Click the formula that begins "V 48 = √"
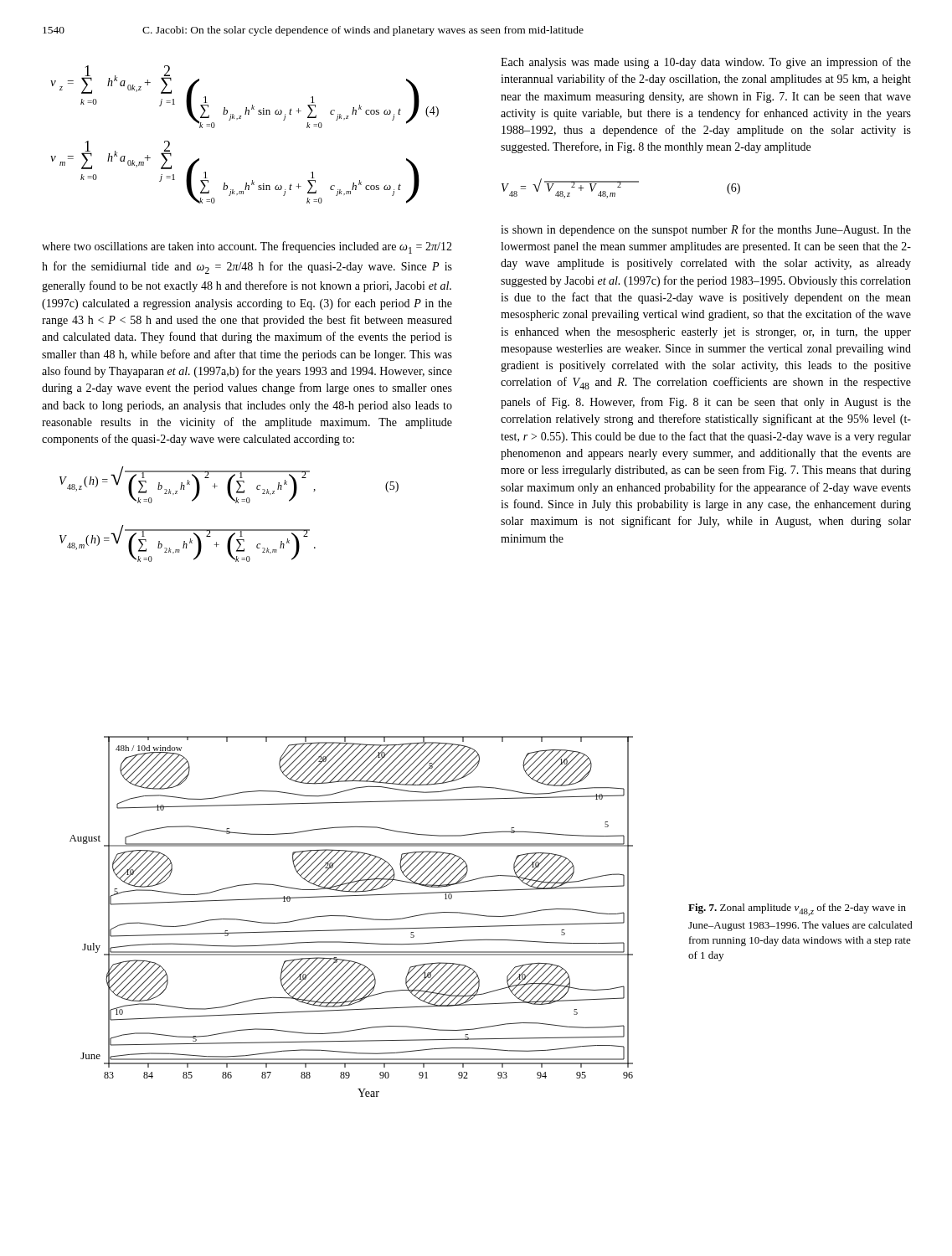952x1256 pixels. point(635,187)
